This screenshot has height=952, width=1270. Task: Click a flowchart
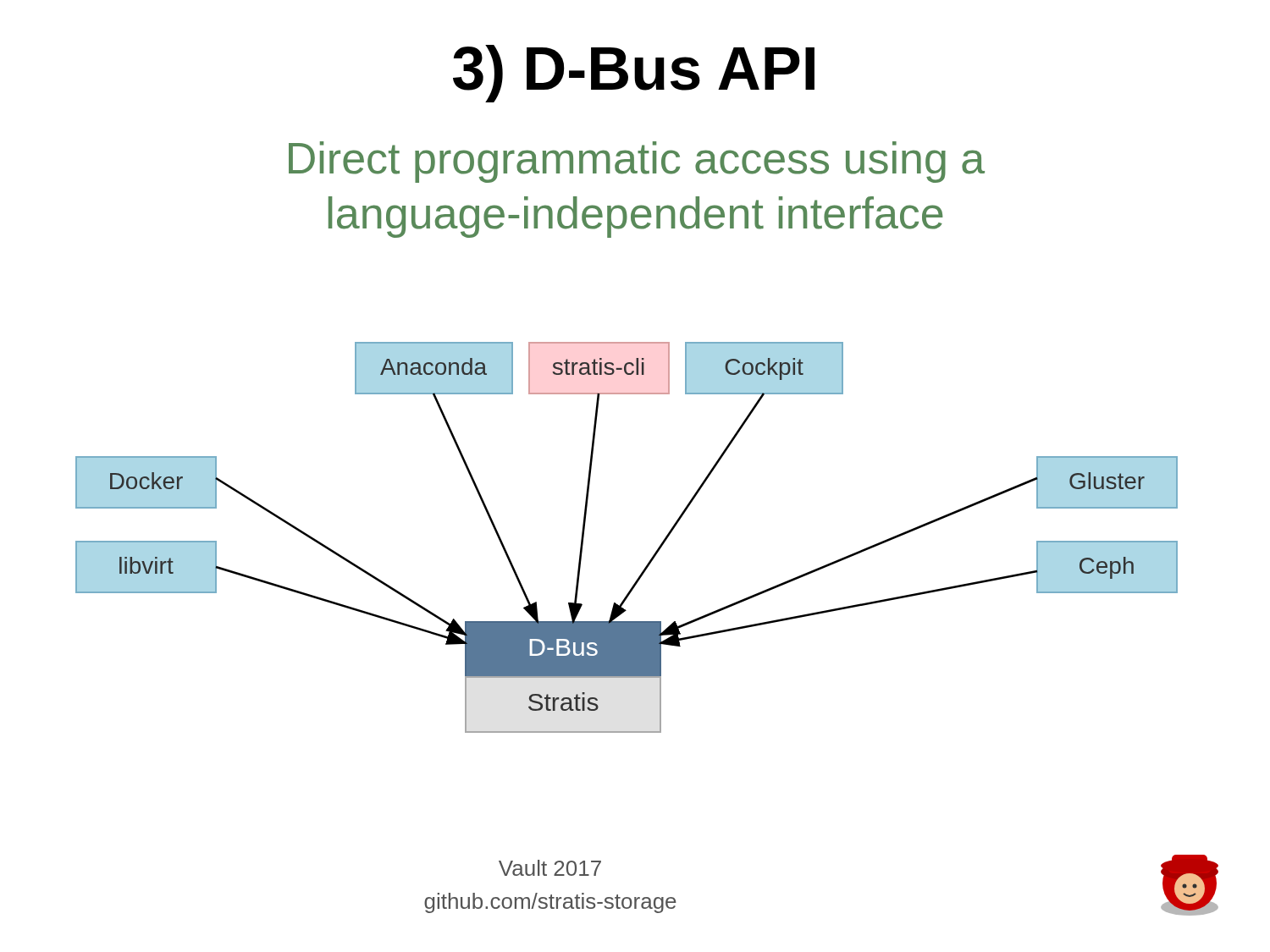pos(635,571)
